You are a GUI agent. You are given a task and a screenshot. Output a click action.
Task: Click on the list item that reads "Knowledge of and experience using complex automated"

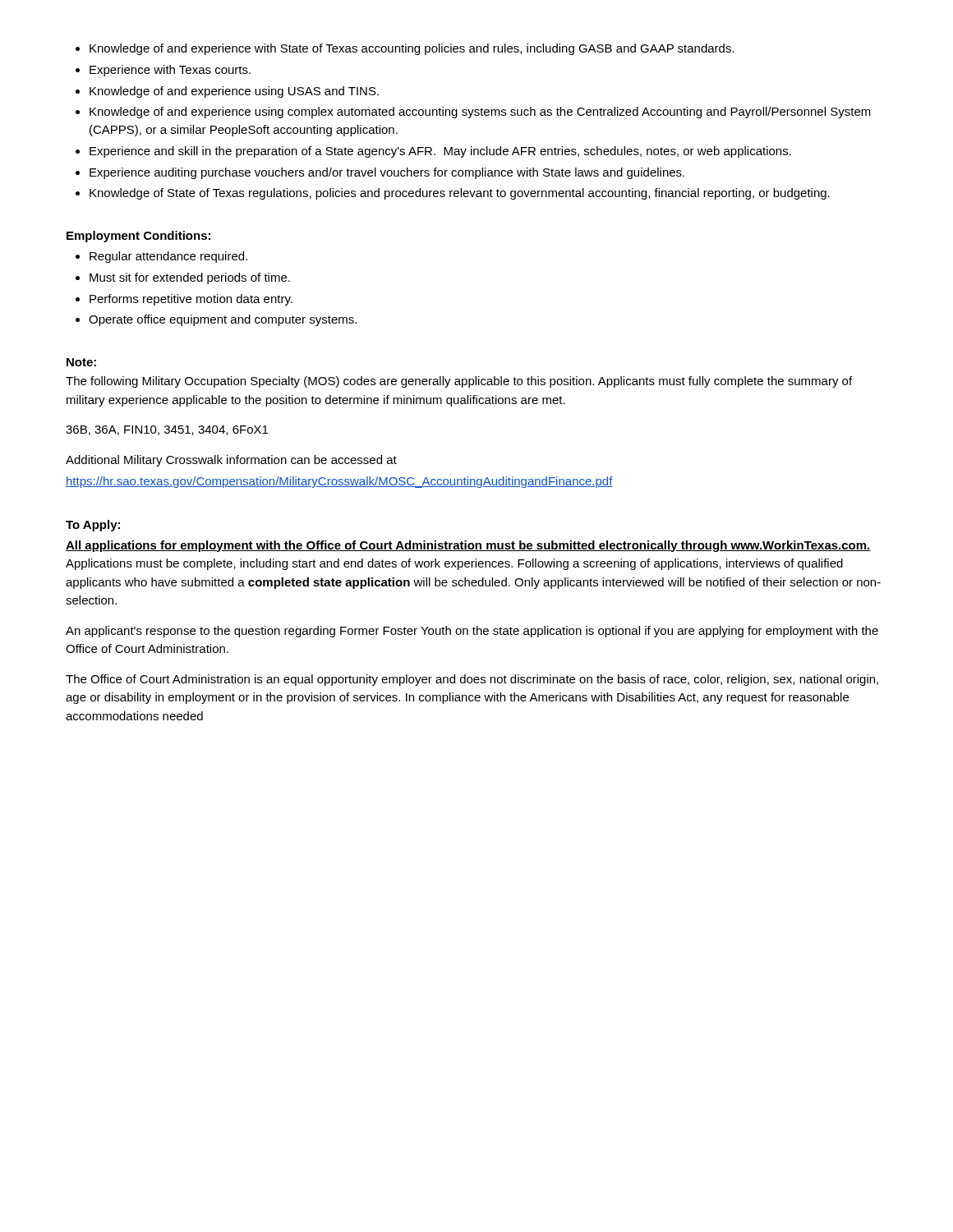coord(488,121)
